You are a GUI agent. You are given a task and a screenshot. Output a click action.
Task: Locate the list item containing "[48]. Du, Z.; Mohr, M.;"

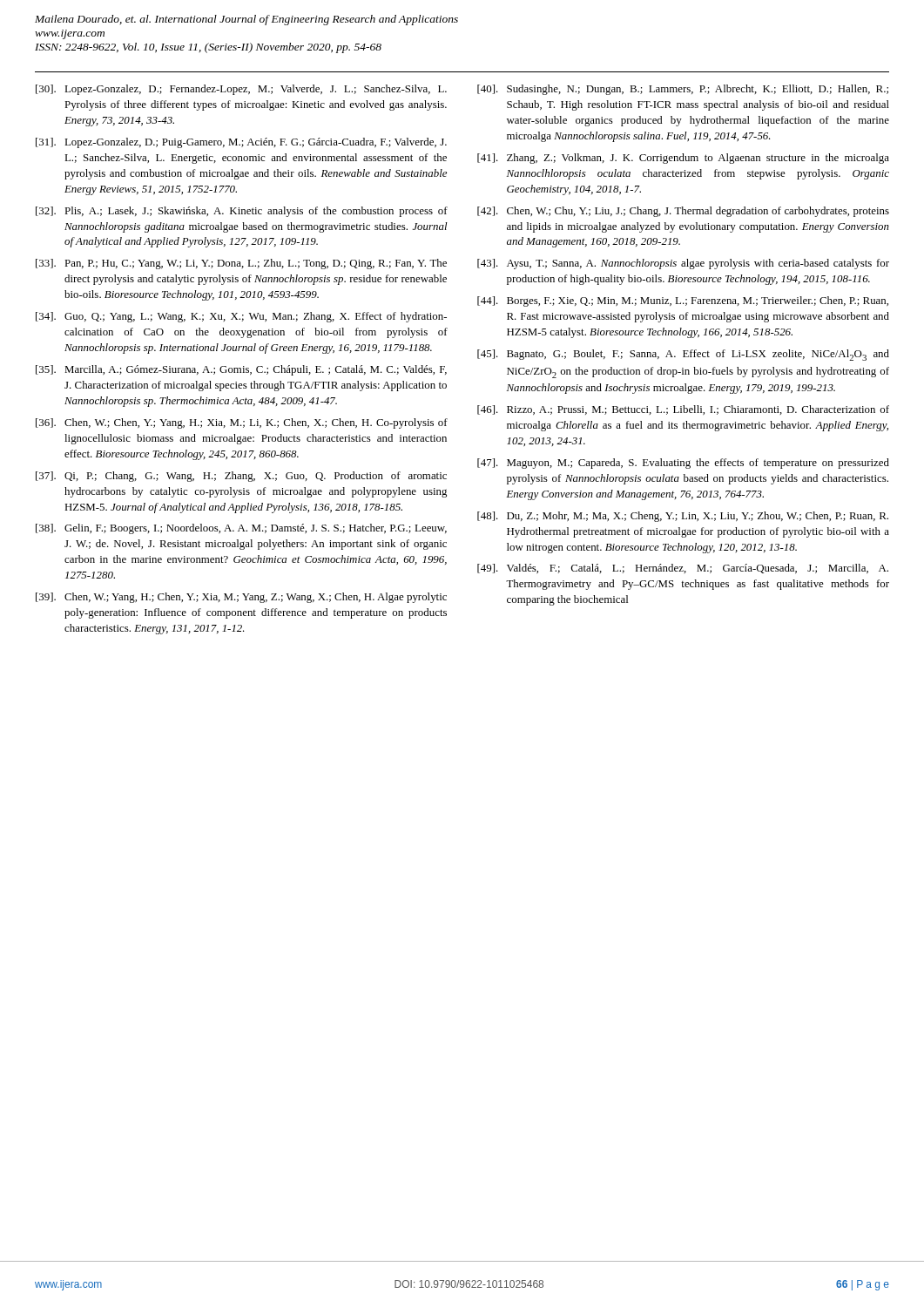click(683, 532)
